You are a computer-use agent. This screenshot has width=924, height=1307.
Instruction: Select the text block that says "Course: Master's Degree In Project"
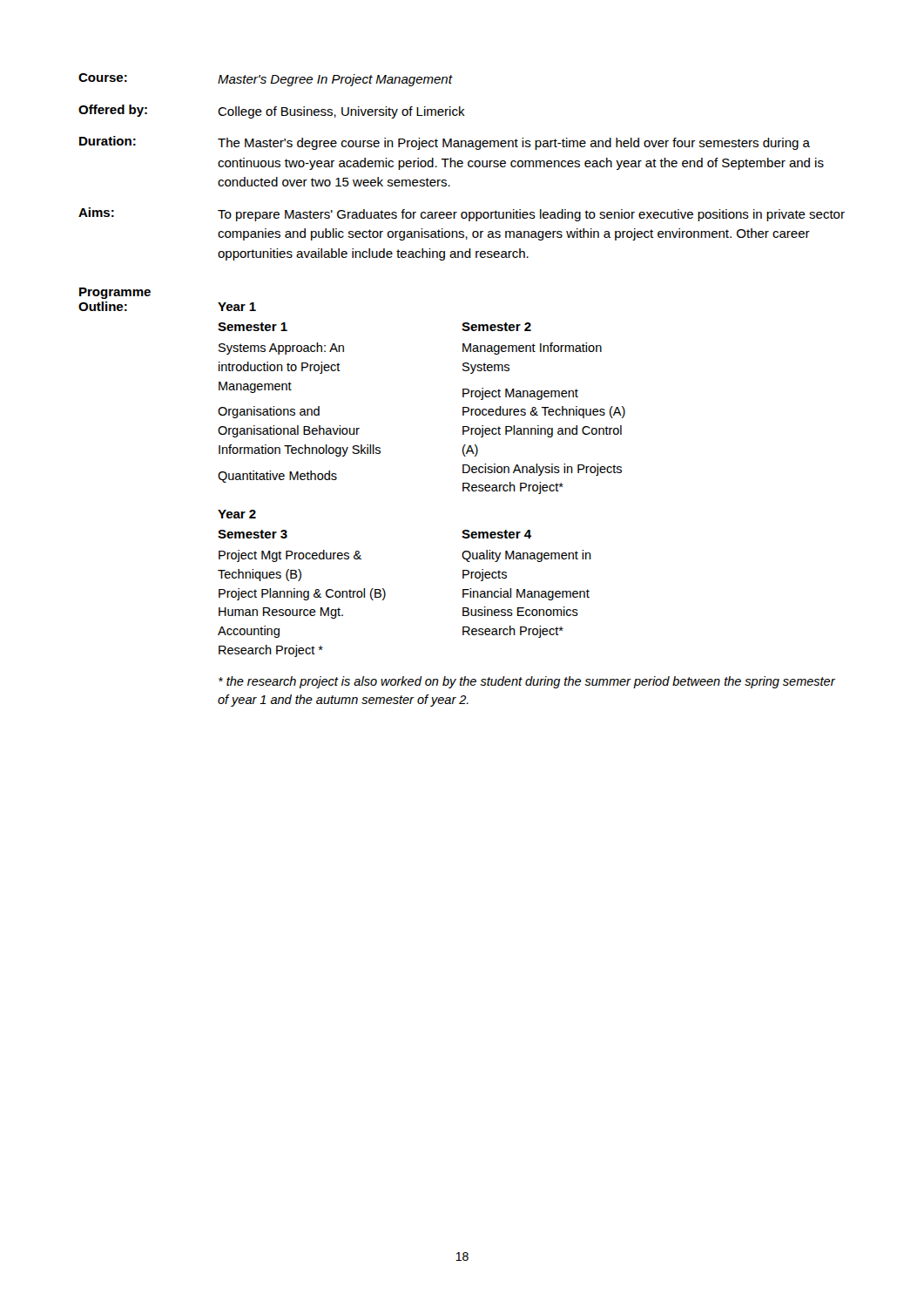point(462,79)
